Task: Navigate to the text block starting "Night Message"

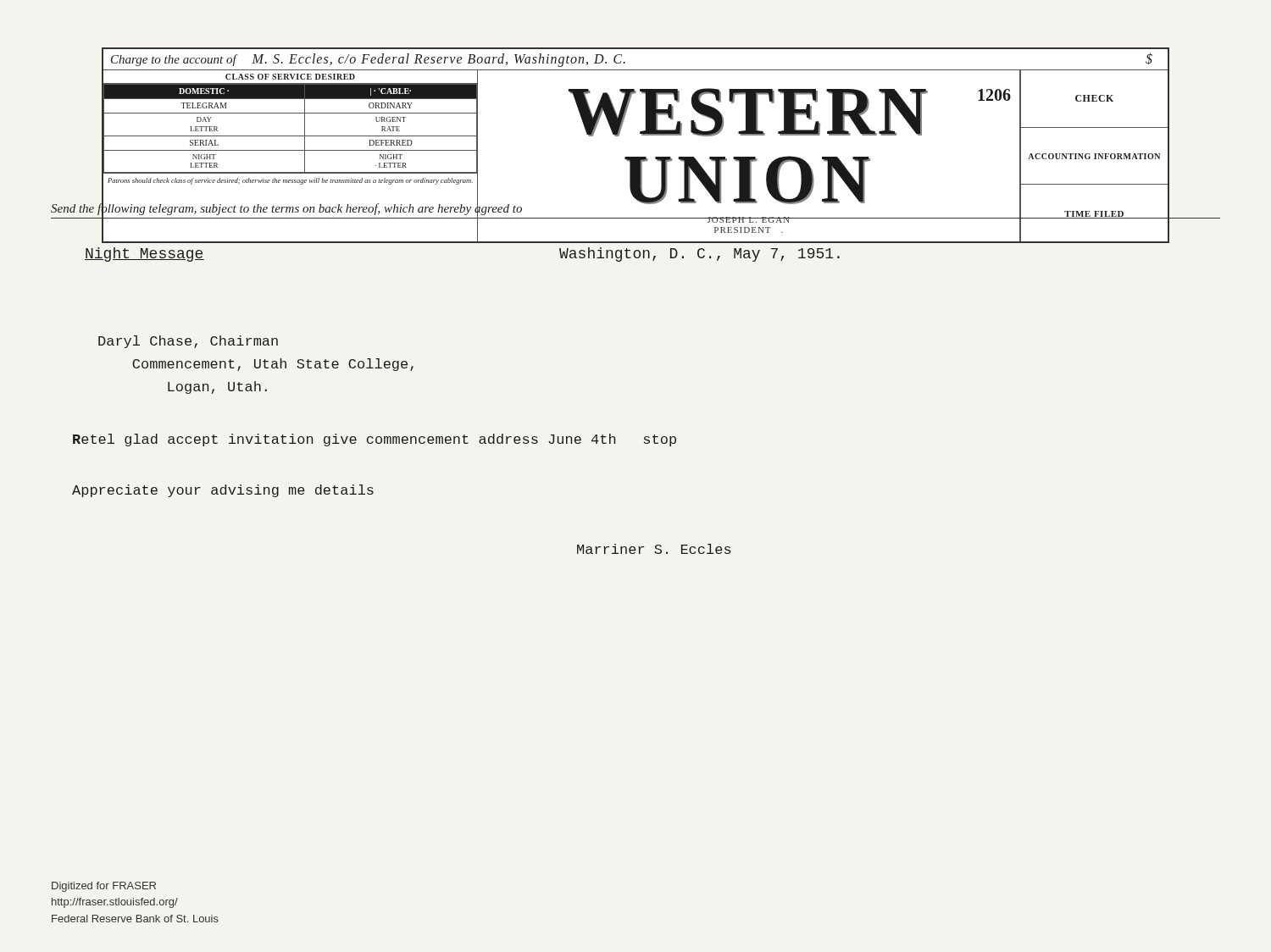Action: (144, 254)
